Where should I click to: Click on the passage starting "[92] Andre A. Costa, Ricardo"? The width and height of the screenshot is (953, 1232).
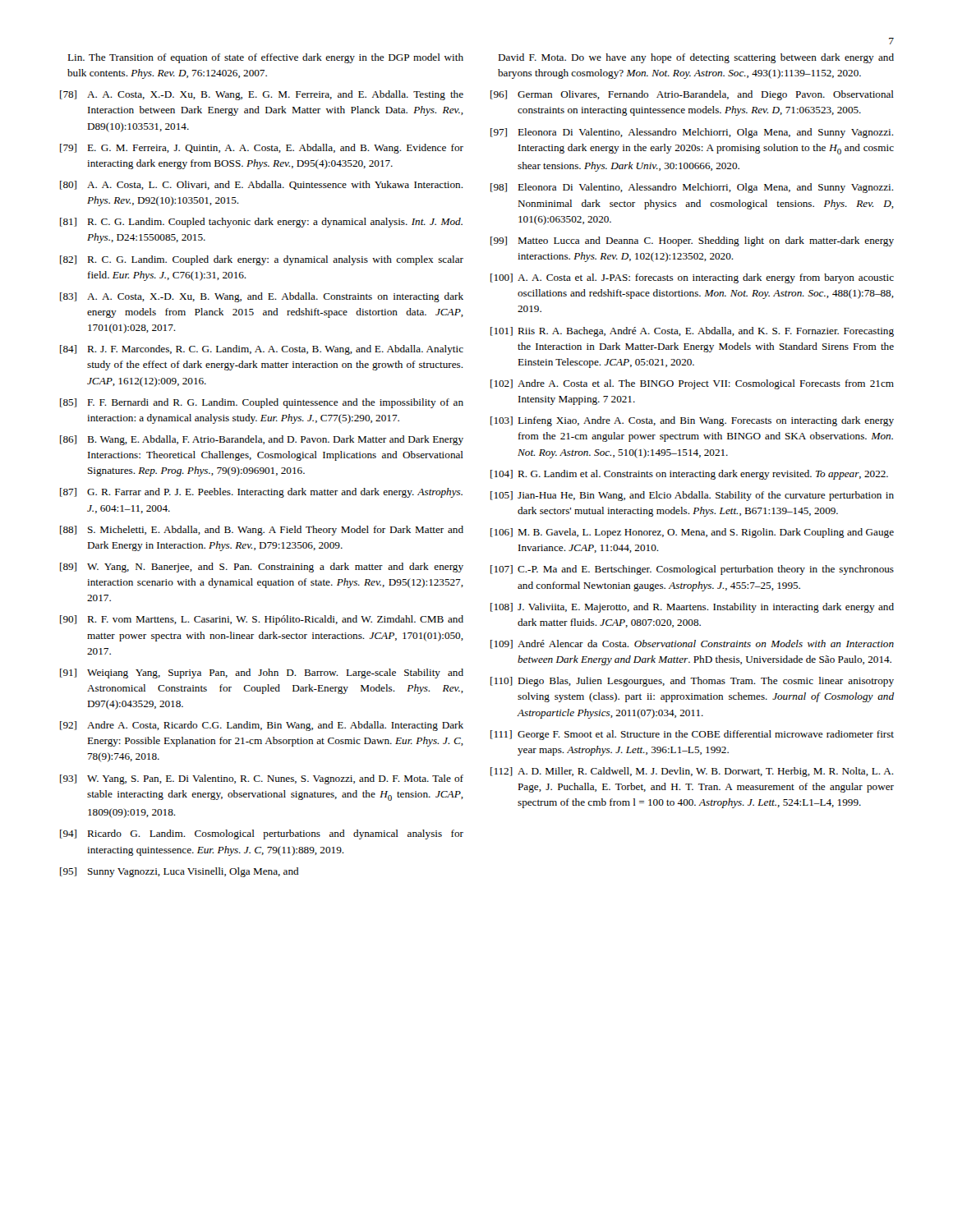(x=261, y=741)
